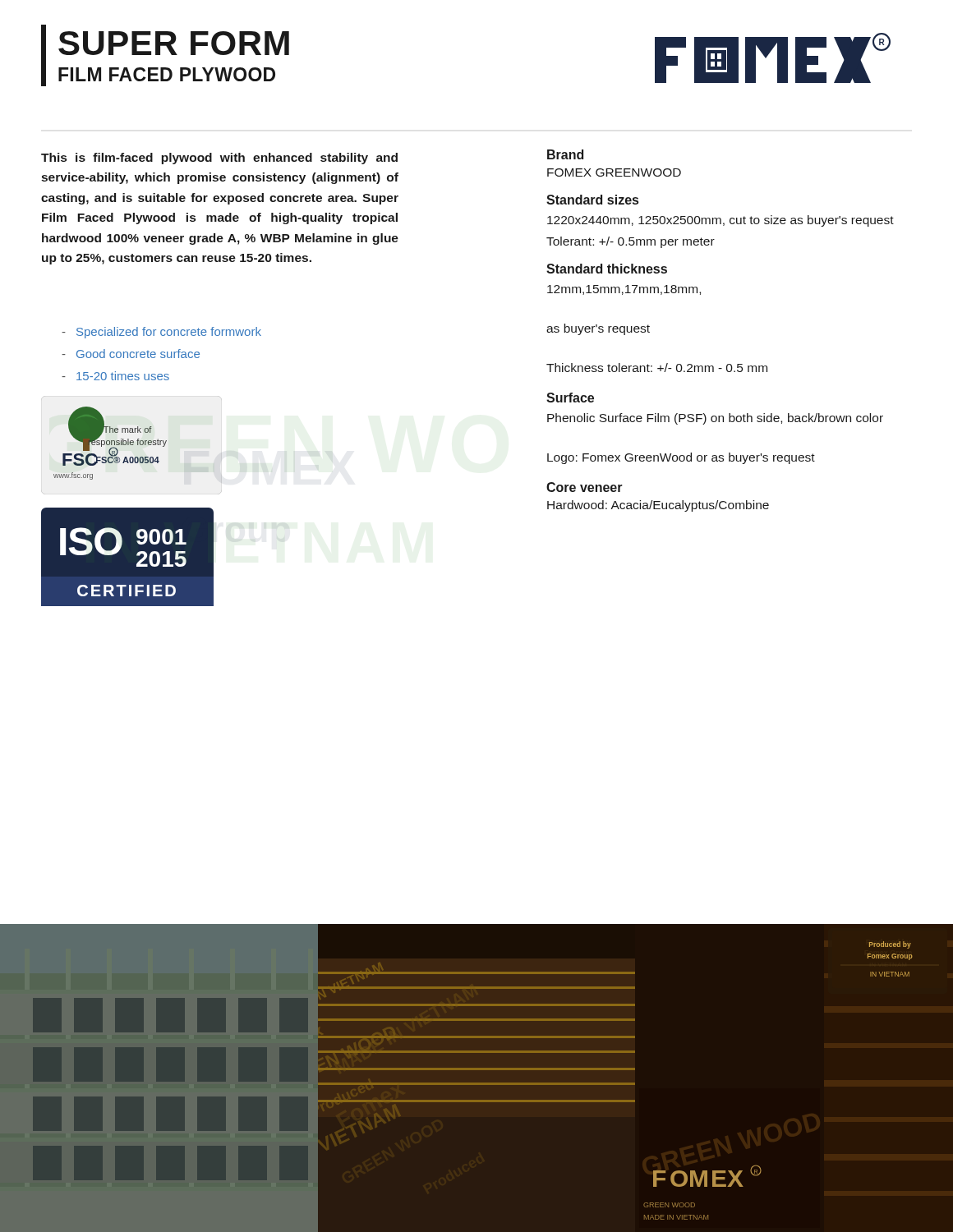
Task: Find the text with the text "1220x2440mm, 1250x2500mm, cut to size as buyer's request"
Action: click(720, 220)
